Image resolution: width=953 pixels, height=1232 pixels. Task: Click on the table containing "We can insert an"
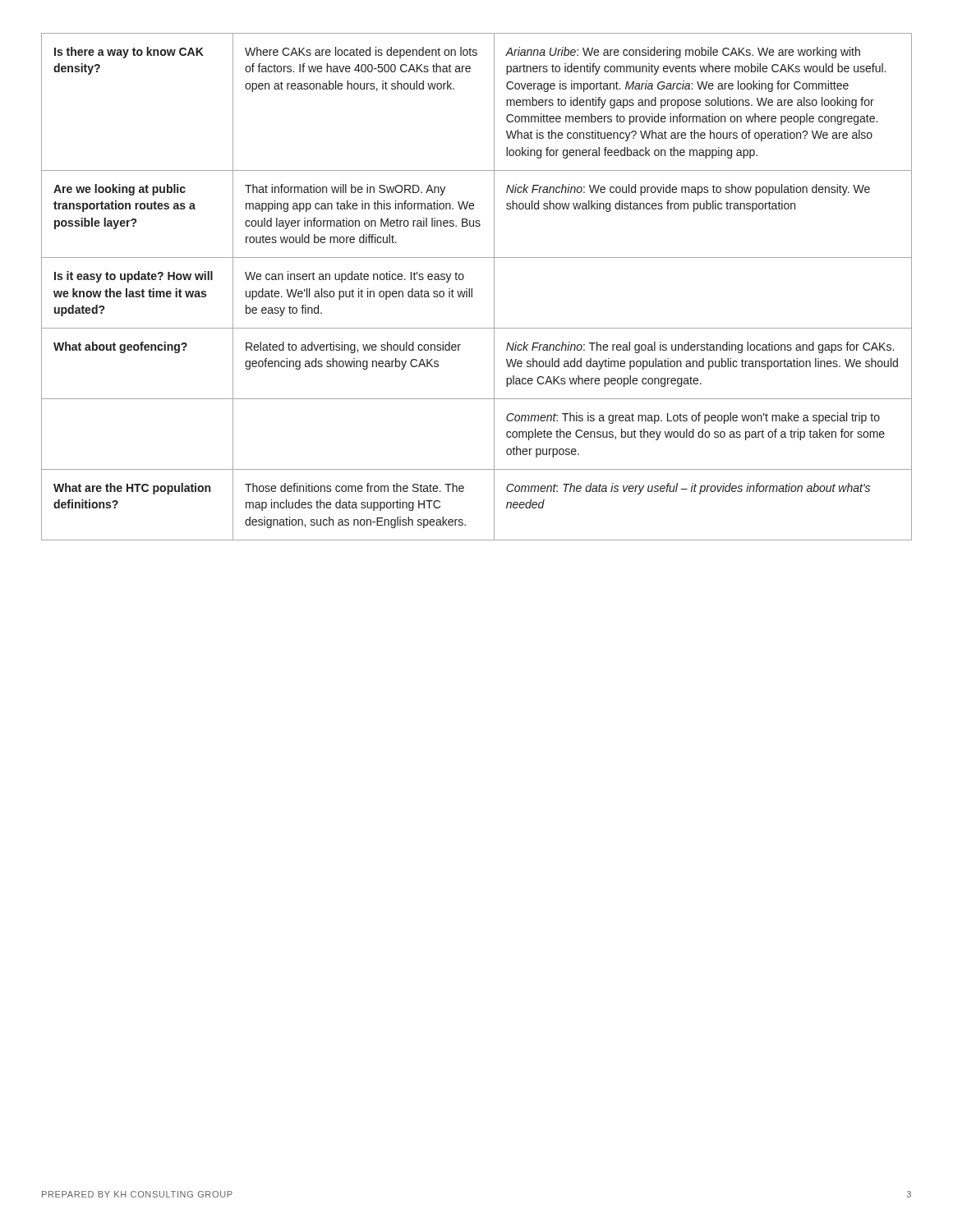[476, 287]
